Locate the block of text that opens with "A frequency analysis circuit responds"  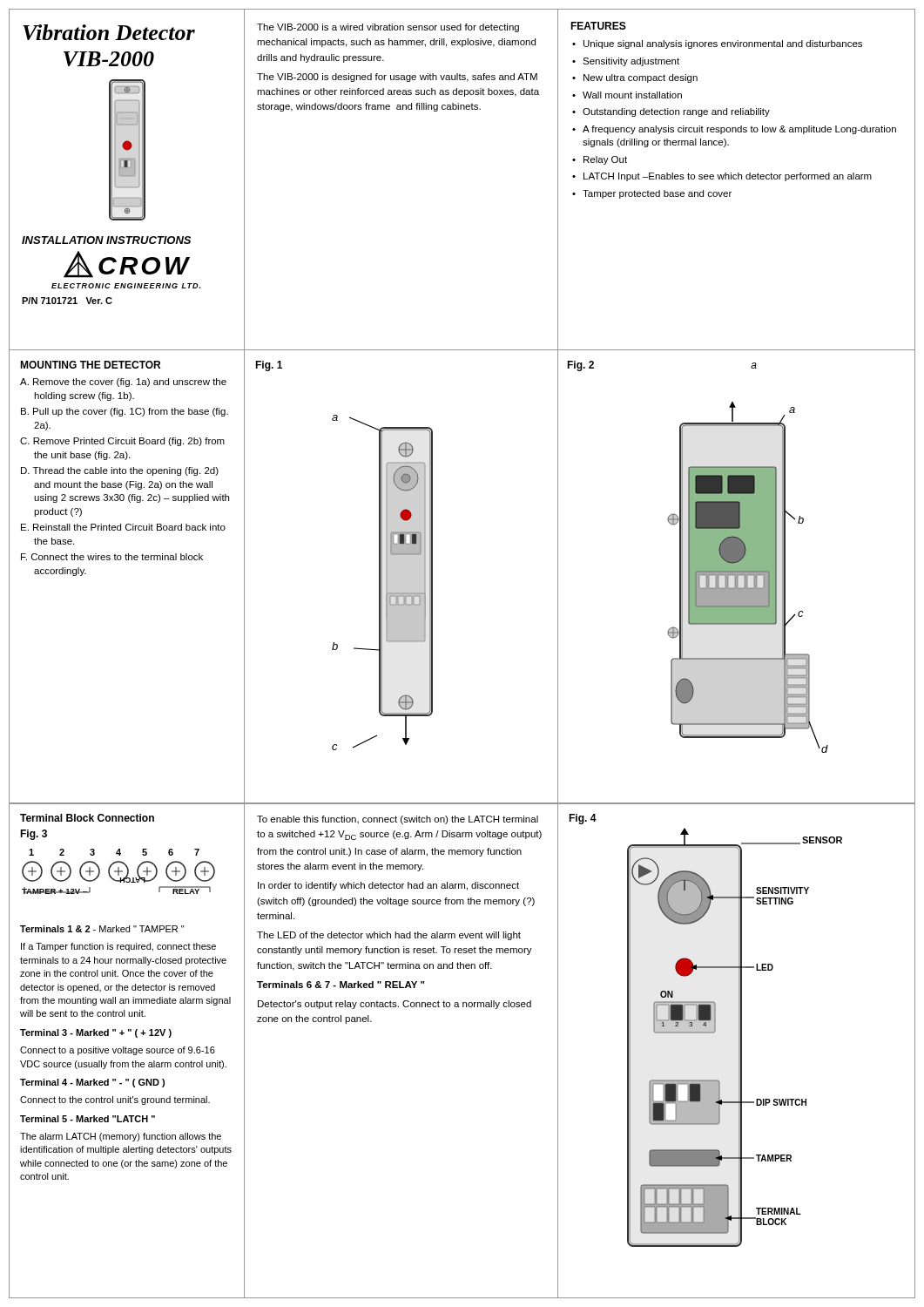740,135
